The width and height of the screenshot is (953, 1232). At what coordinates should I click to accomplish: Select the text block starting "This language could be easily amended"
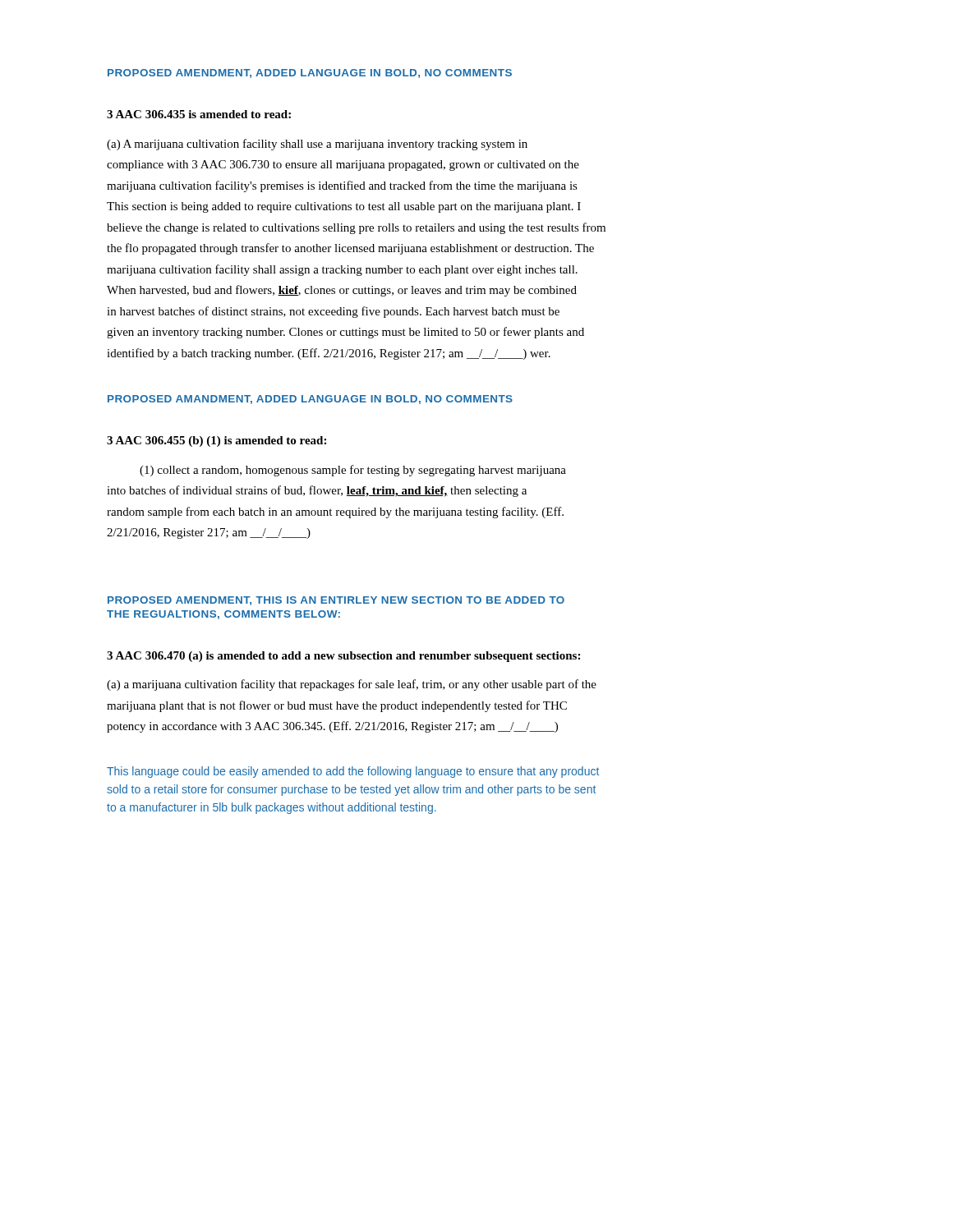click(x=476, y=789)
